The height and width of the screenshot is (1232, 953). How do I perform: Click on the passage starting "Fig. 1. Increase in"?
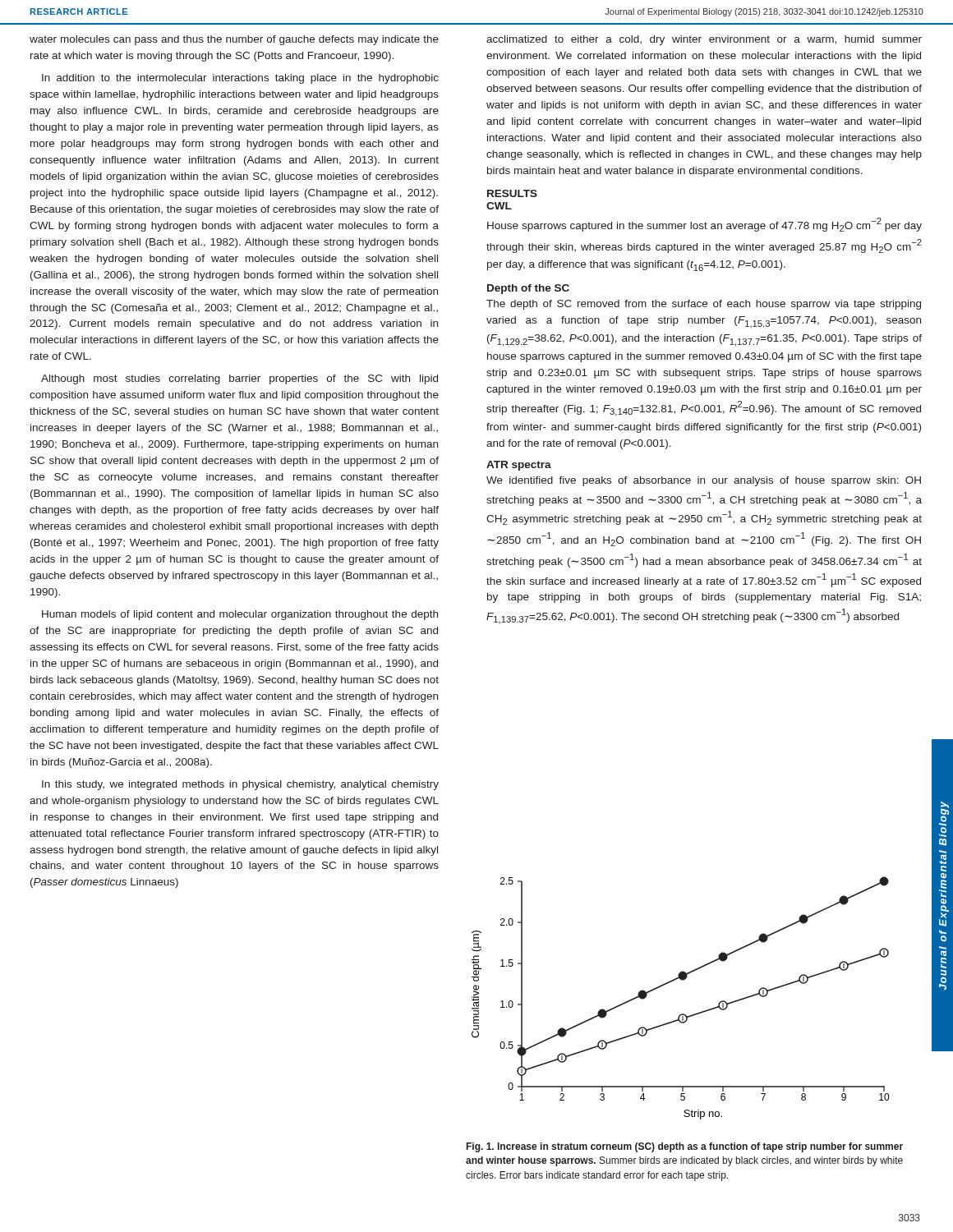pos(684,1161)
